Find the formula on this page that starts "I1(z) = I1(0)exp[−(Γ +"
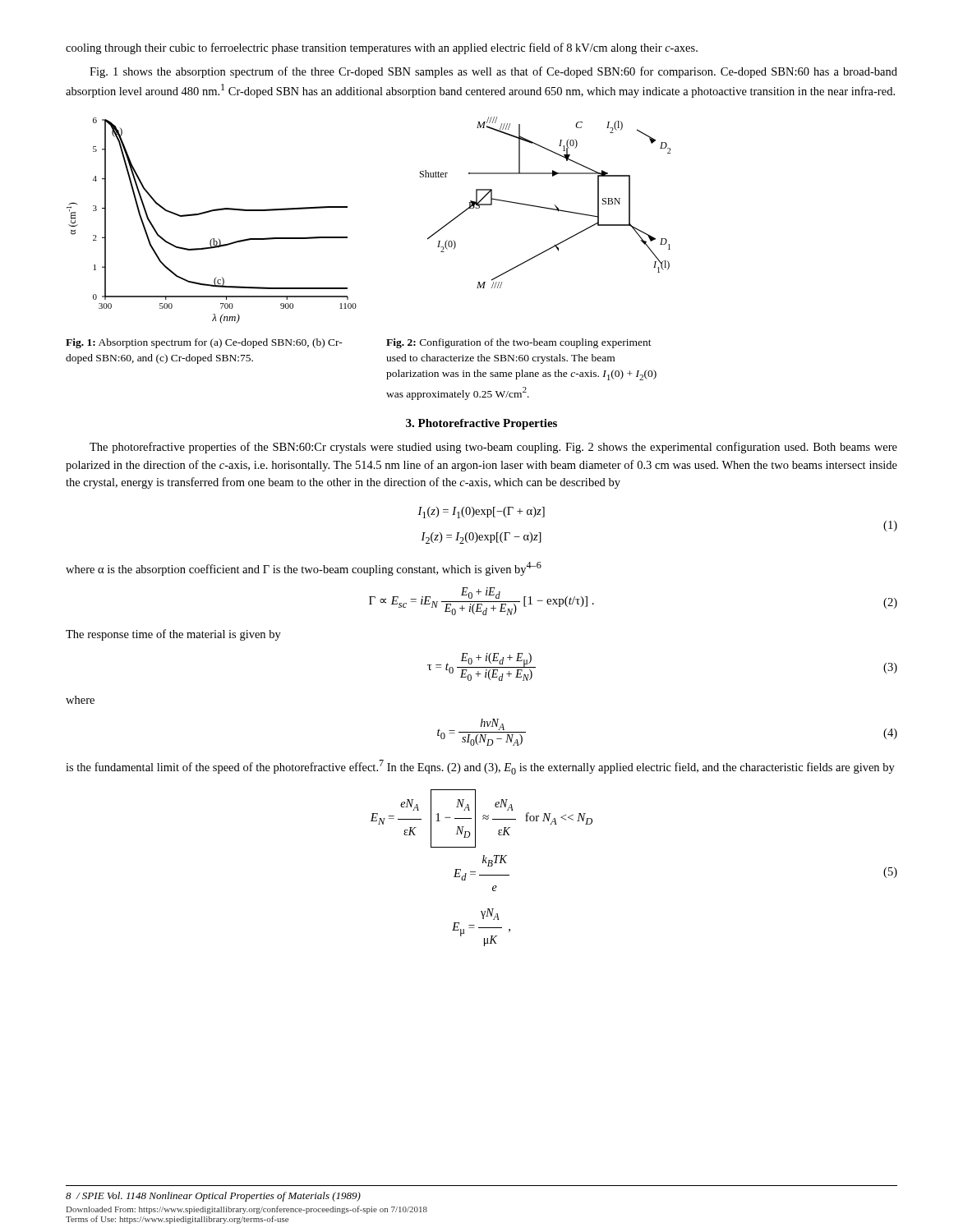Image resolution: width=963 pixels, height=1232 pixels. 482,524
